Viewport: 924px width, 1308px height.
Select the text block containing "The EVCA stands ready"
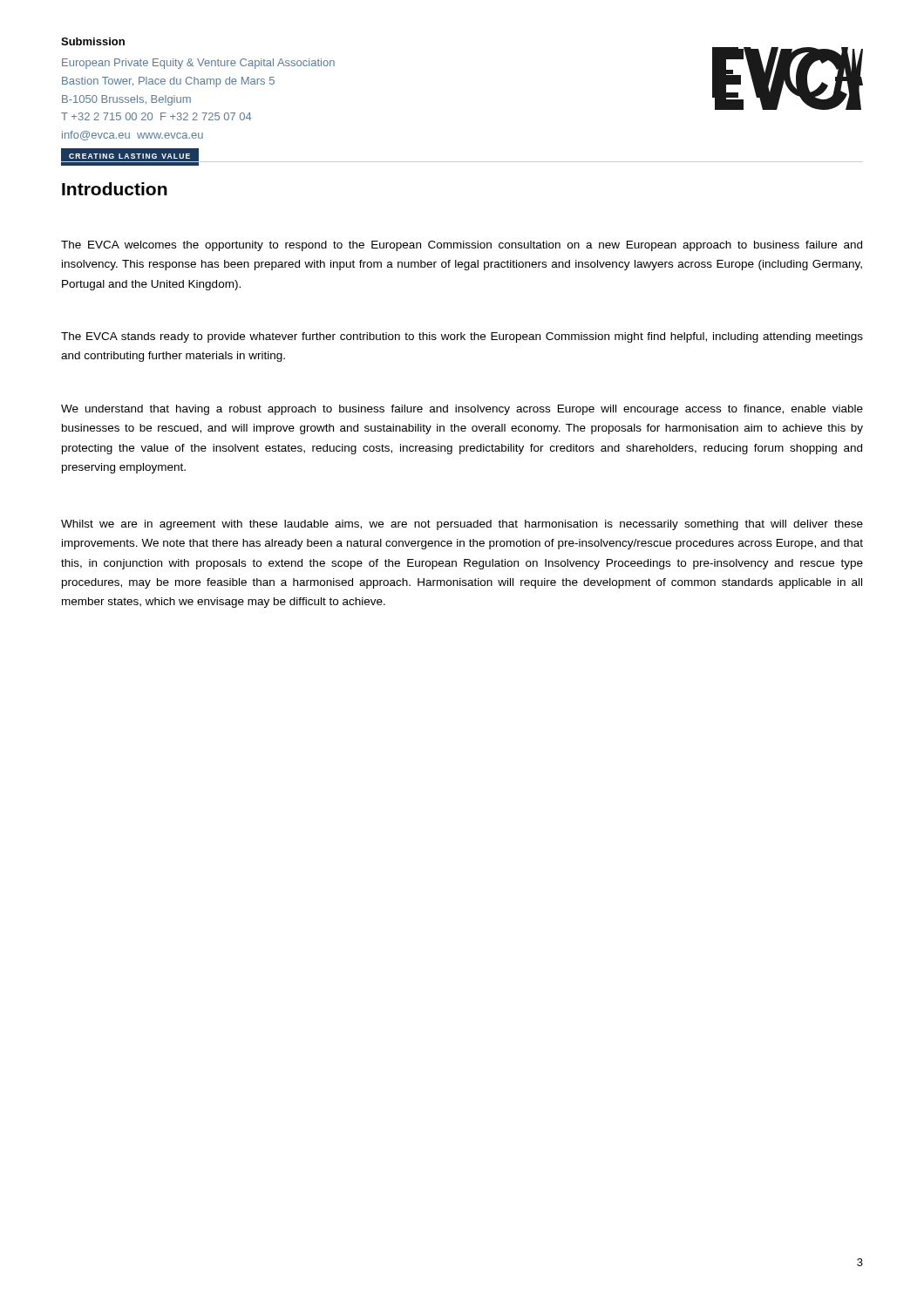pyautogui.click(x=462, y=346)
